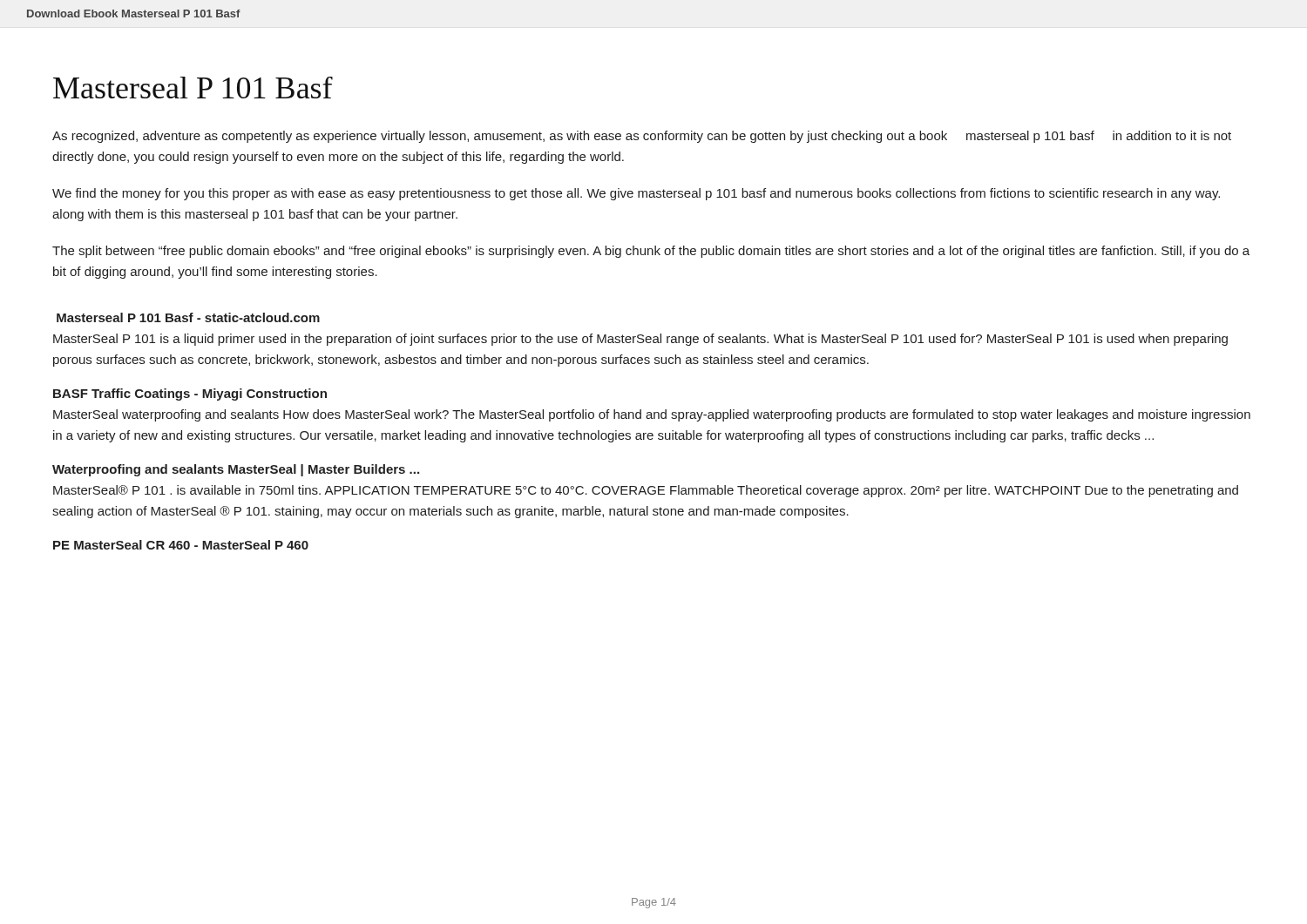Click the section header that begins "PE MasterSeal CR 460"

point(180,545)
